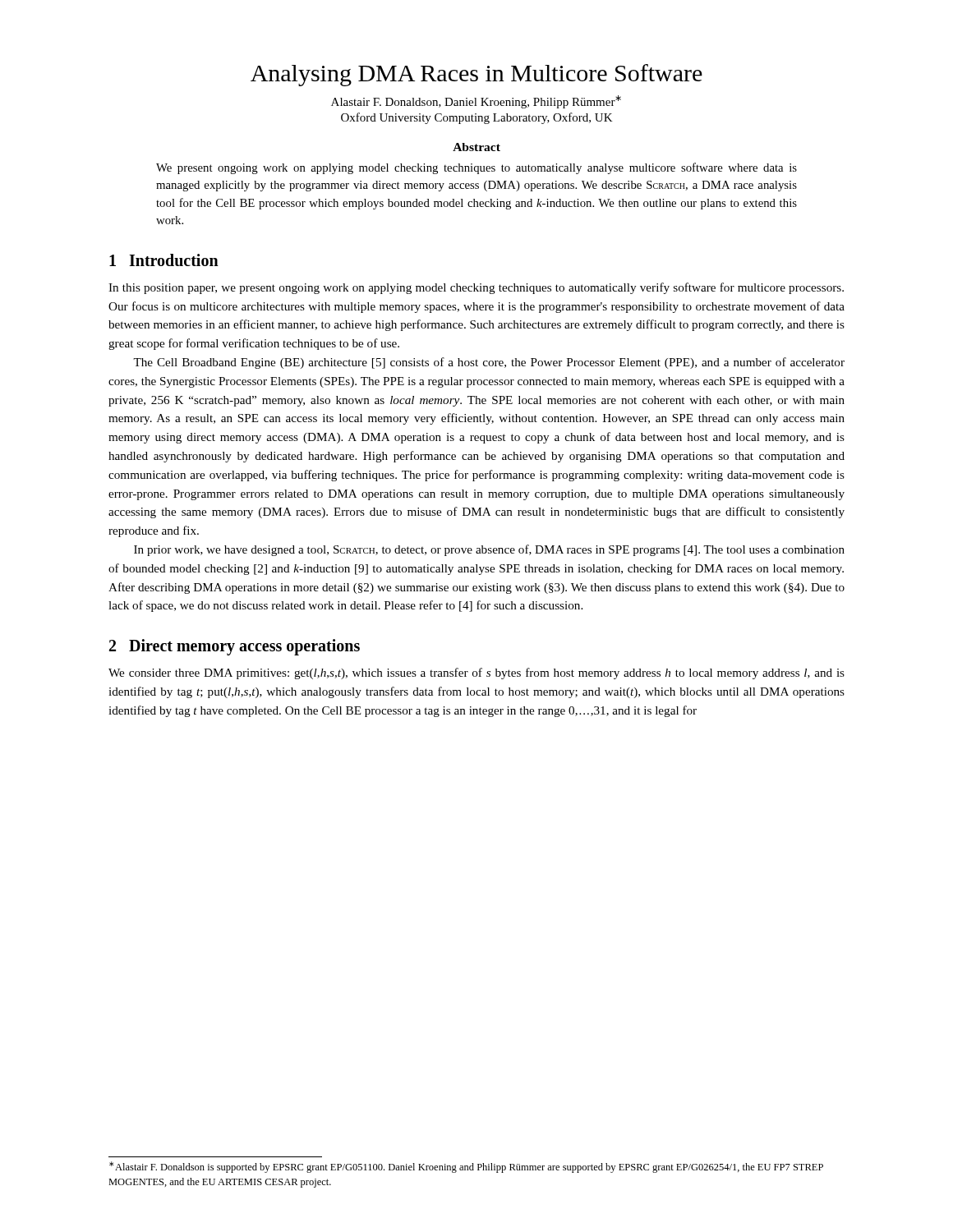Point to the block beginning "We present ongoing"

pos(476,194)
